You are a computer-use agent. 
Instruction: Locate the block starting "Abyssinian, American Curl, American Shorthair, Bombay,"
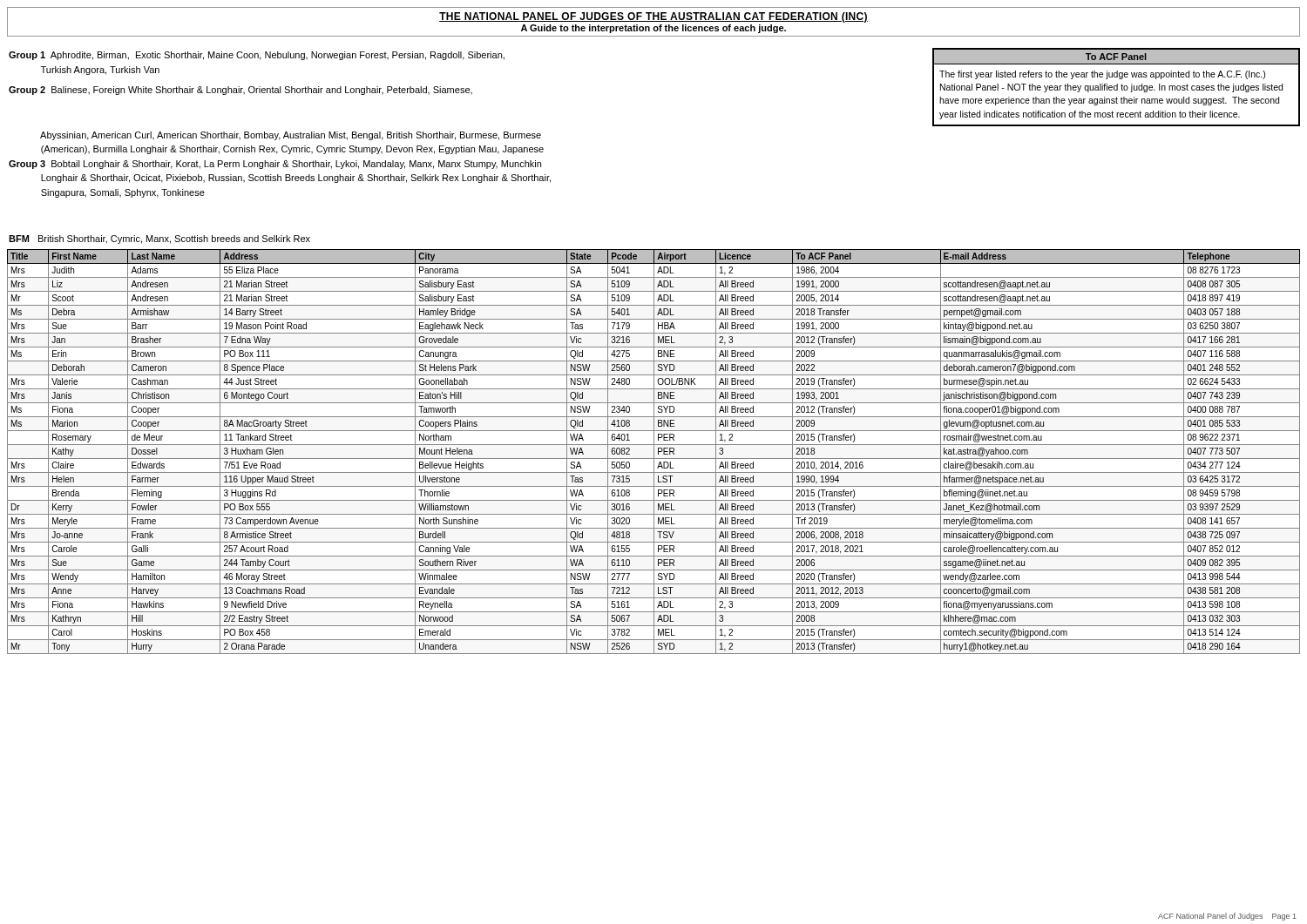point(280,163)
